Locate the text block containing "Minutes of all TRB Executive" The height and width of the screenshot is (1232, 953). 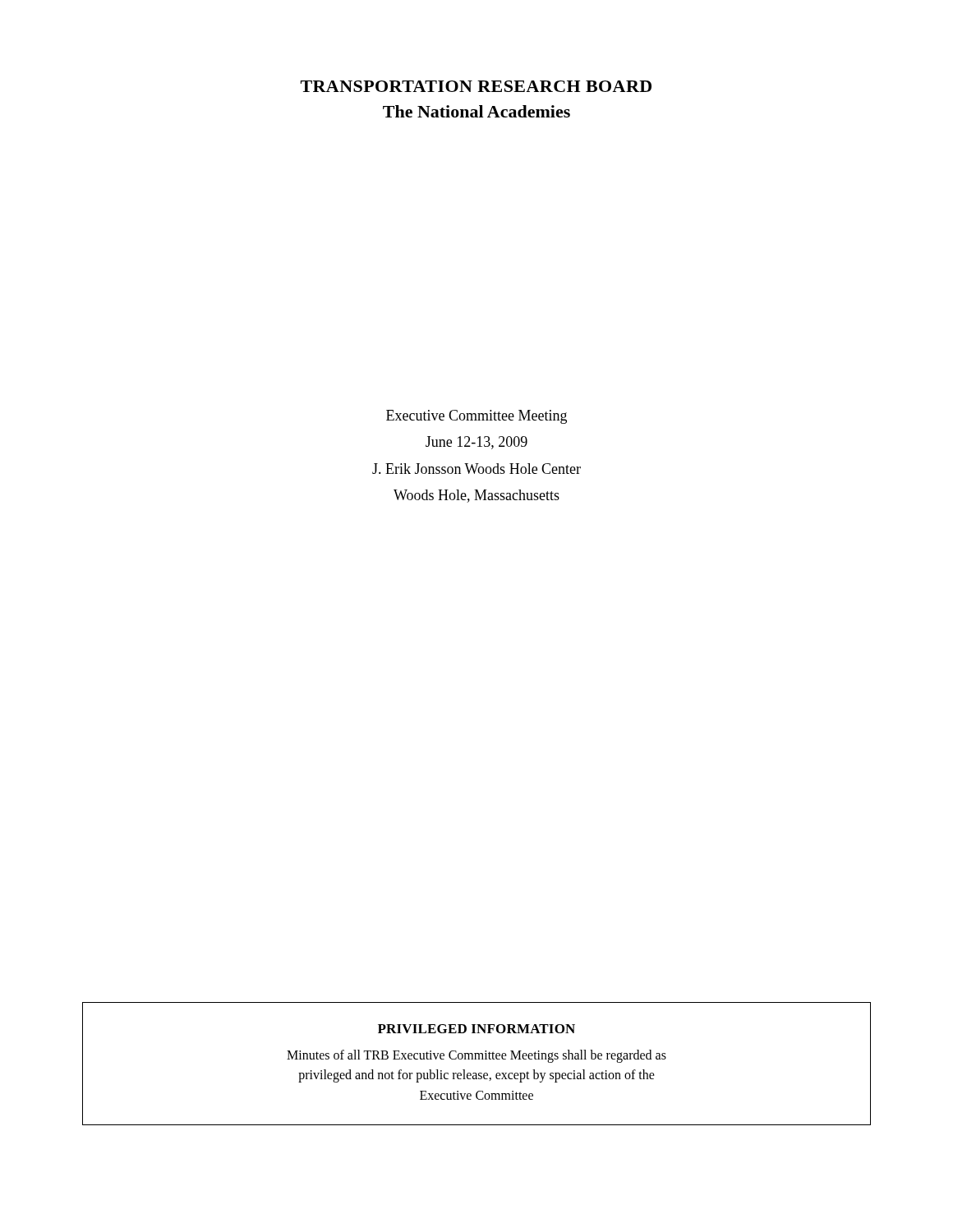pos(476,1075)
